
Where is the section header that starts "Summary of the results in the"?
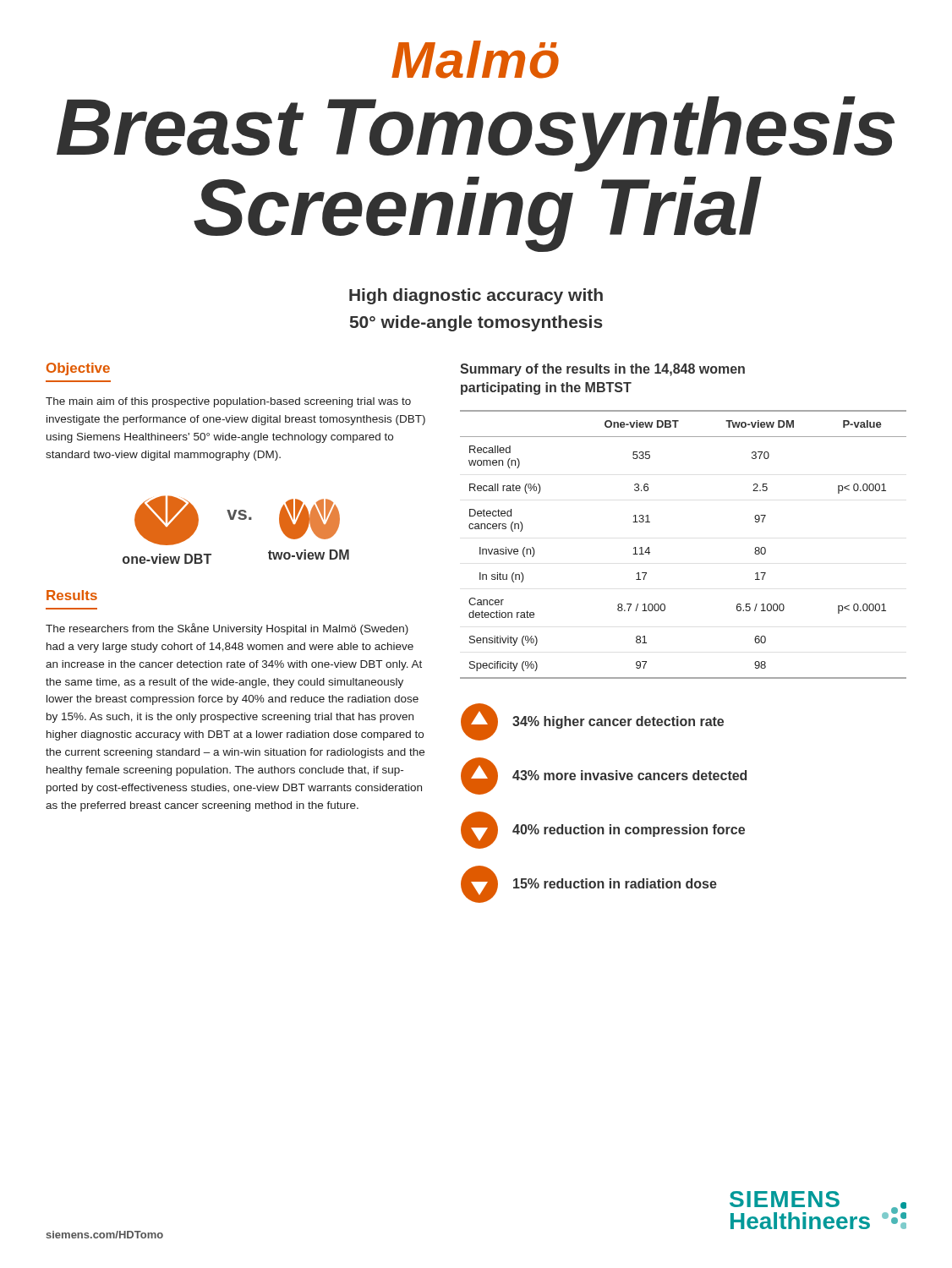[603, 379]
